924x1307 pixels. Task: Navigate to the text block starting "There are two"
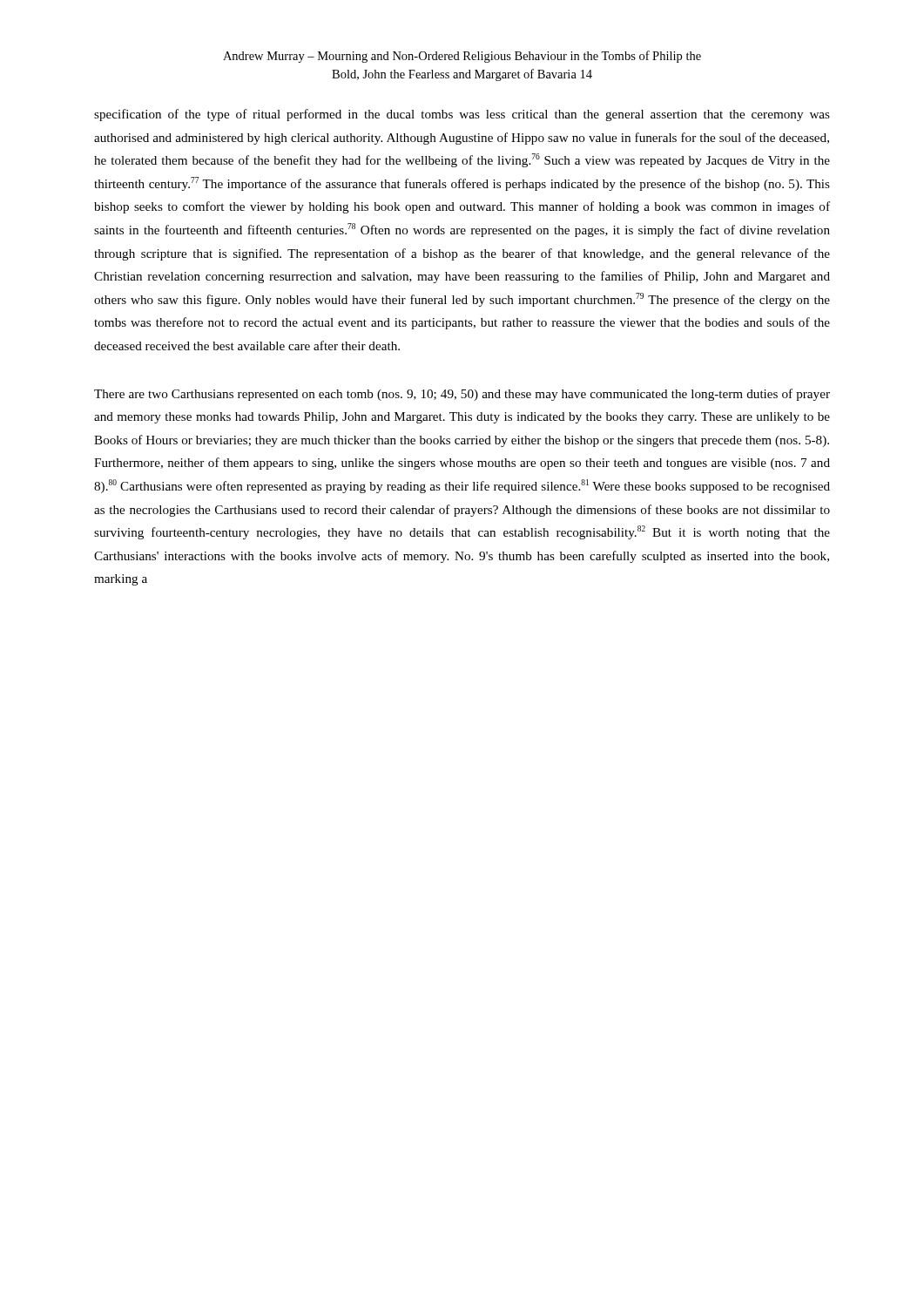pos(462,486)
